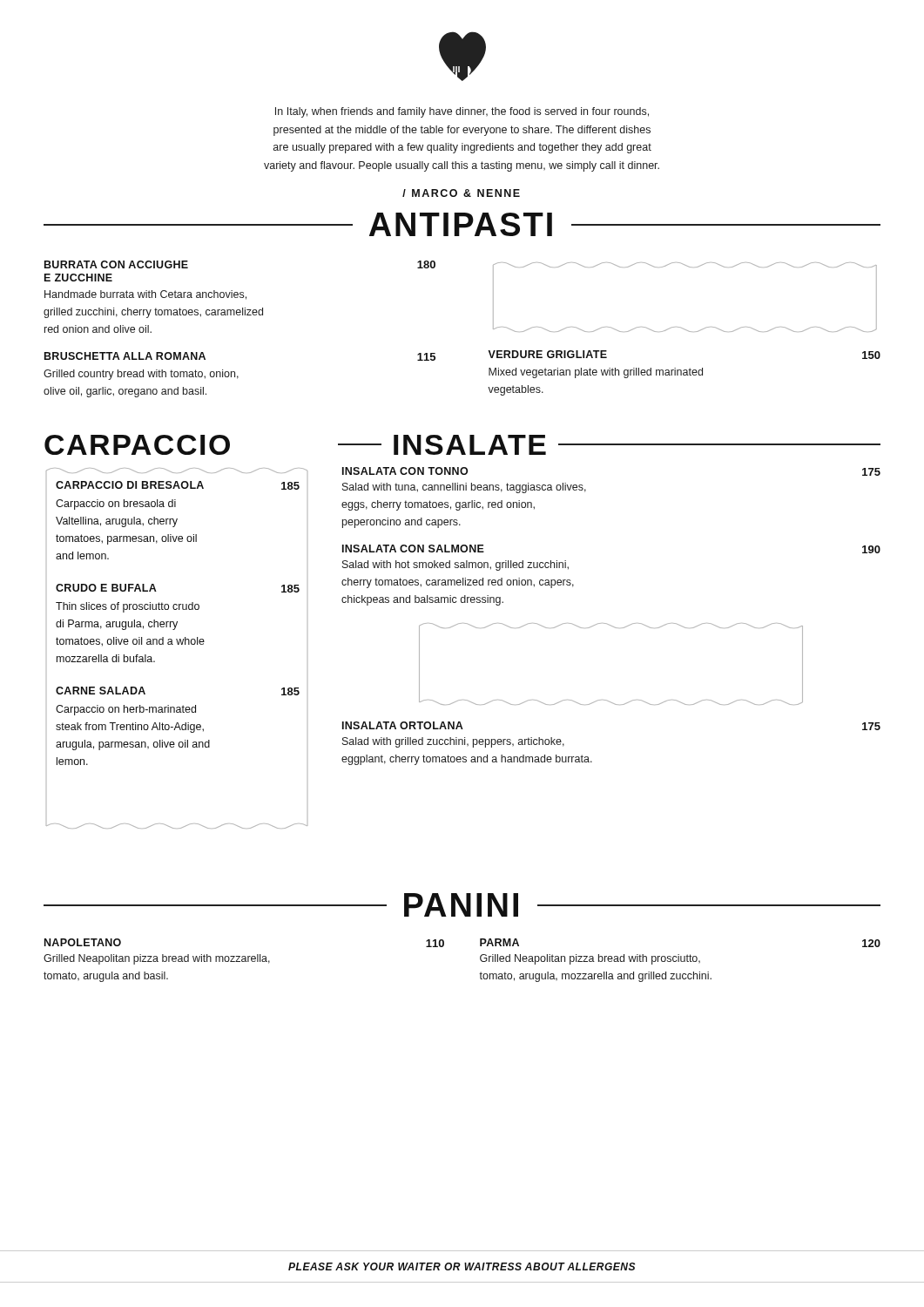Find the element starting "VERDURE GRIGLIATE 150"
The height and width of the screenshot is (1307, 924).
(x=684, y=373)
